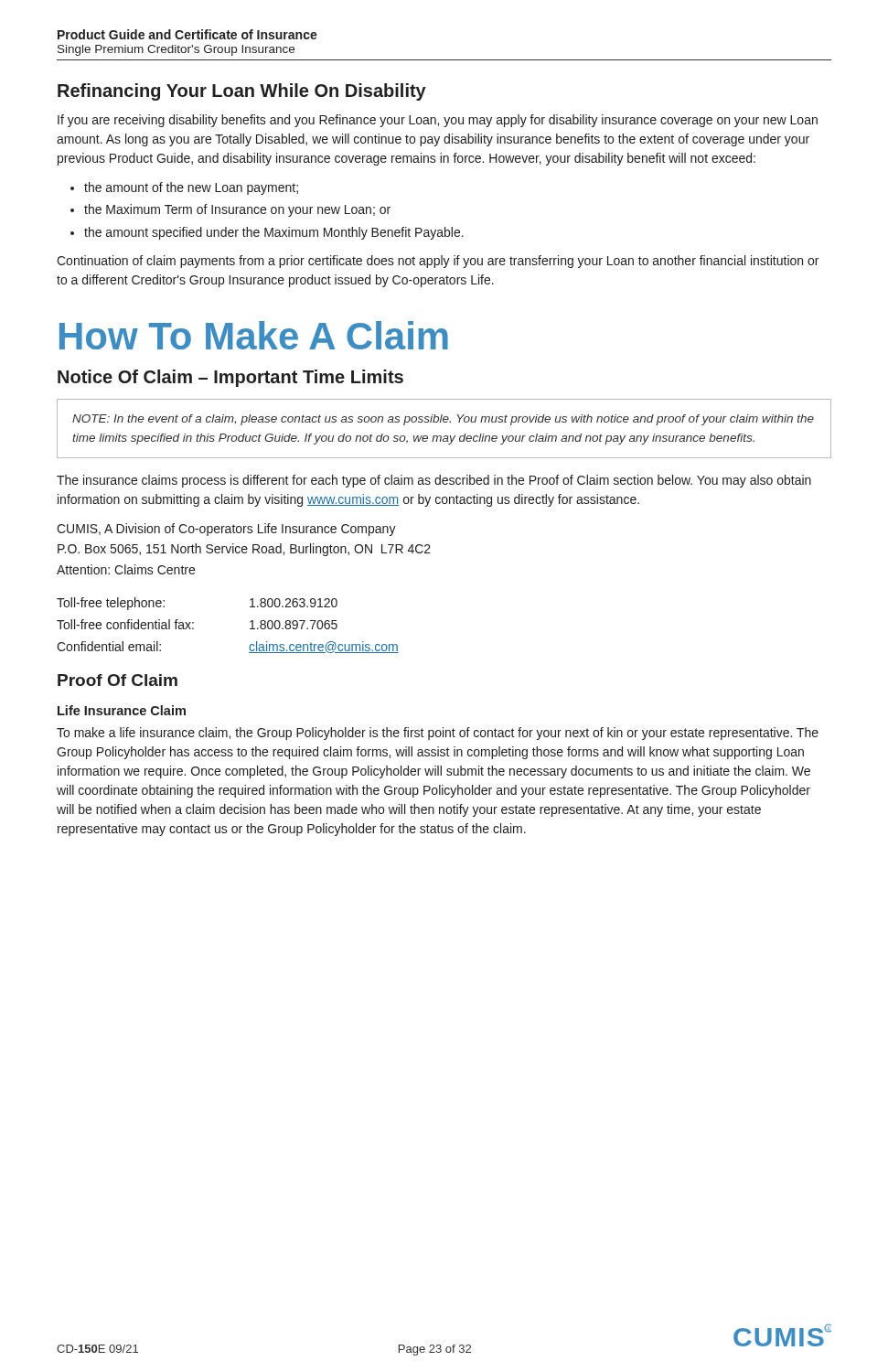Image resolution: width=888 pixels, height=1372 pixels.
Task: Click on the list item that says "the amount specified under the Maximum Monthly"
Action: [x=274, y=232]
